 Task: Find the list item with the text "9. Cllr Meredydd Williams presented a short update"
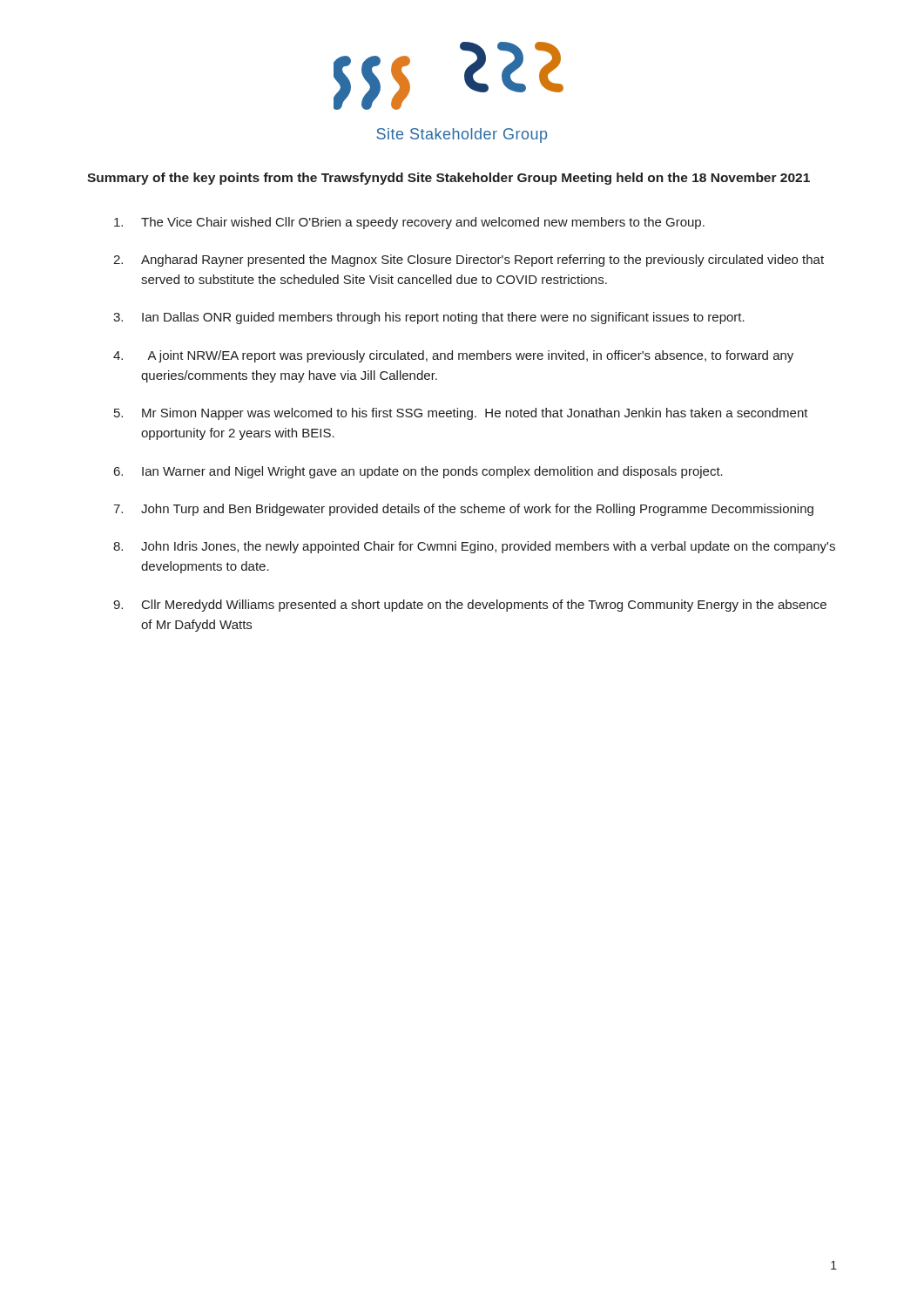click(x=475, y=614)
